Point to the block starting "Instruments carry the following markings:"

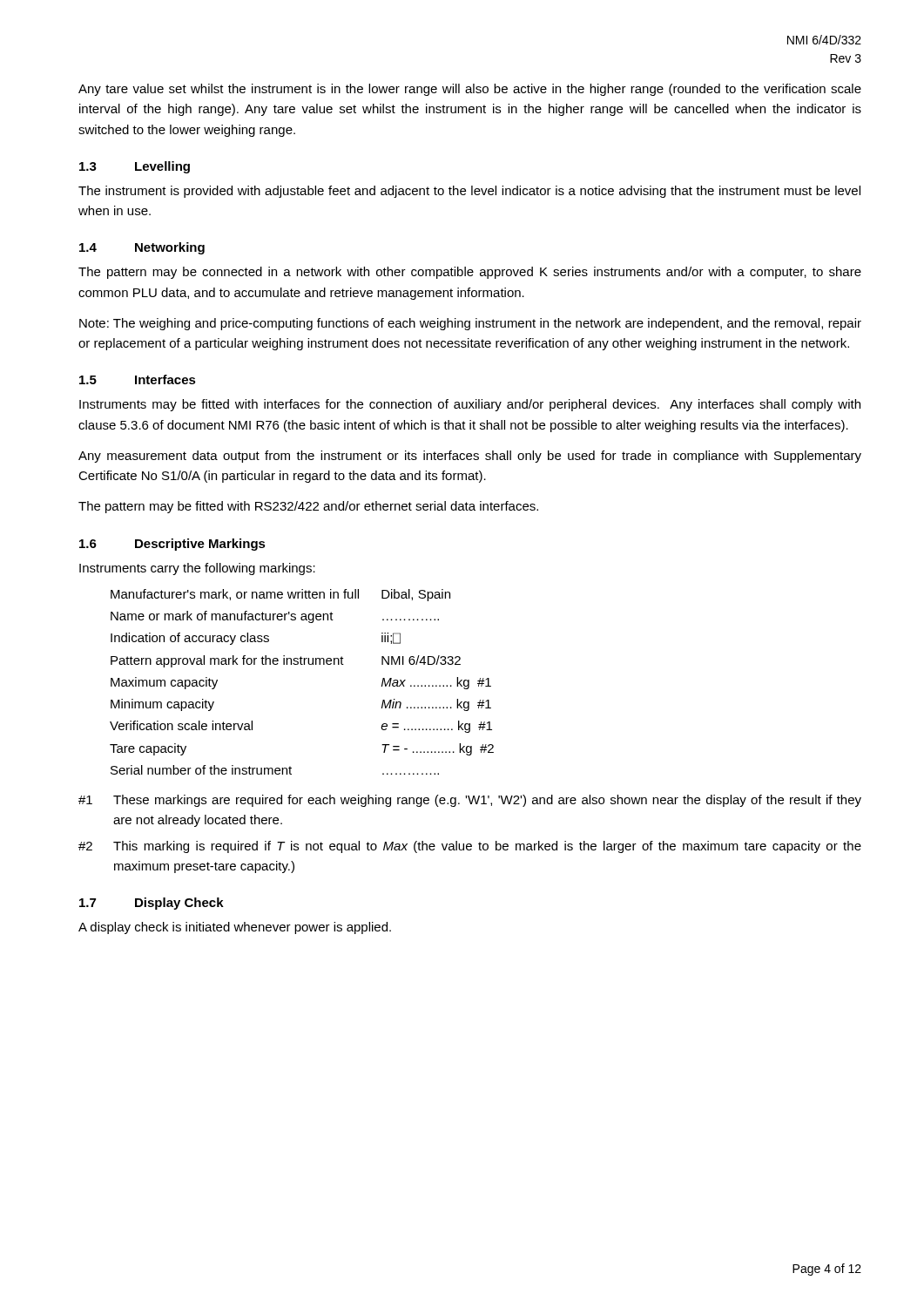tap(197, 567)
